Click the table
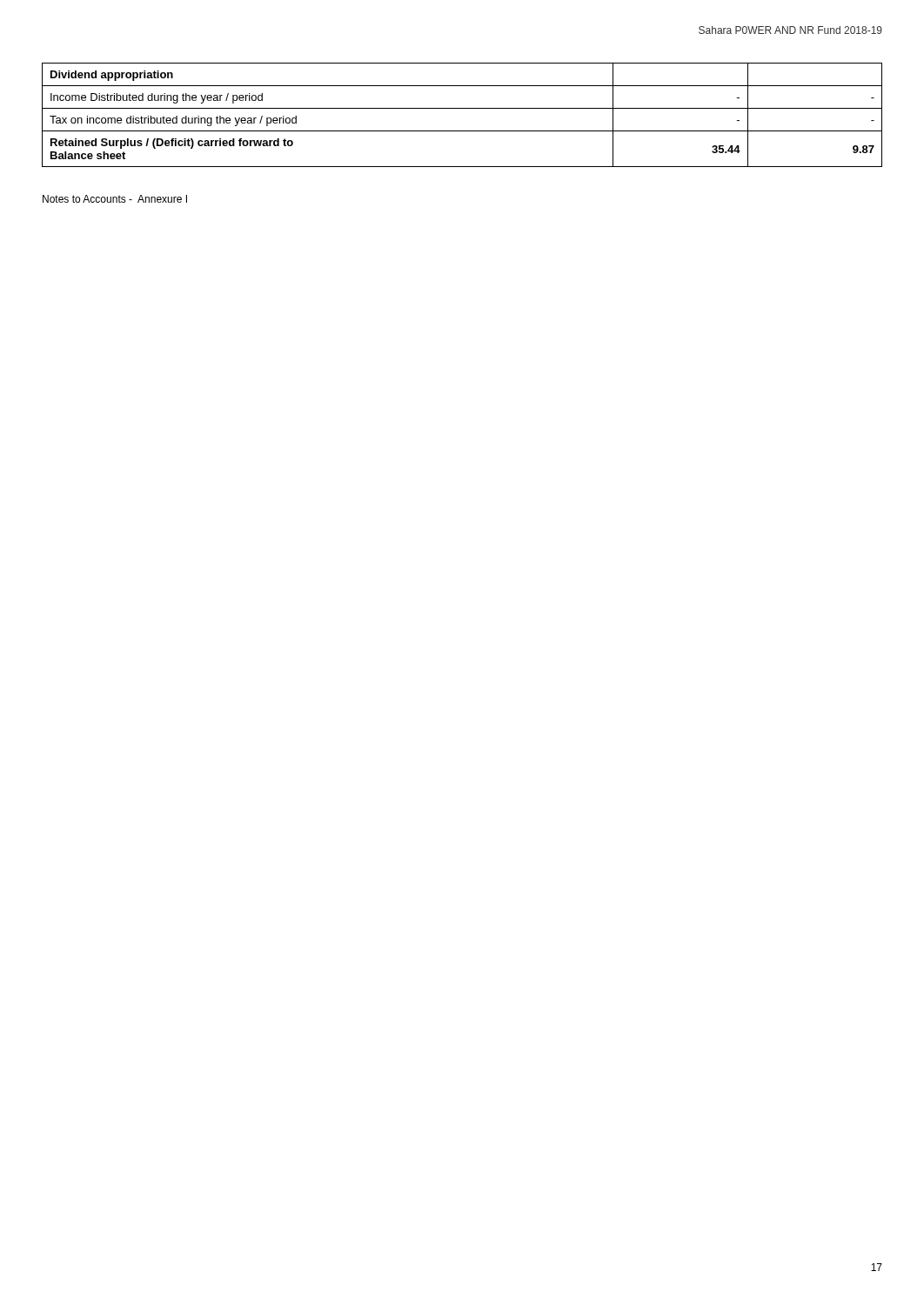 point(462,115)
